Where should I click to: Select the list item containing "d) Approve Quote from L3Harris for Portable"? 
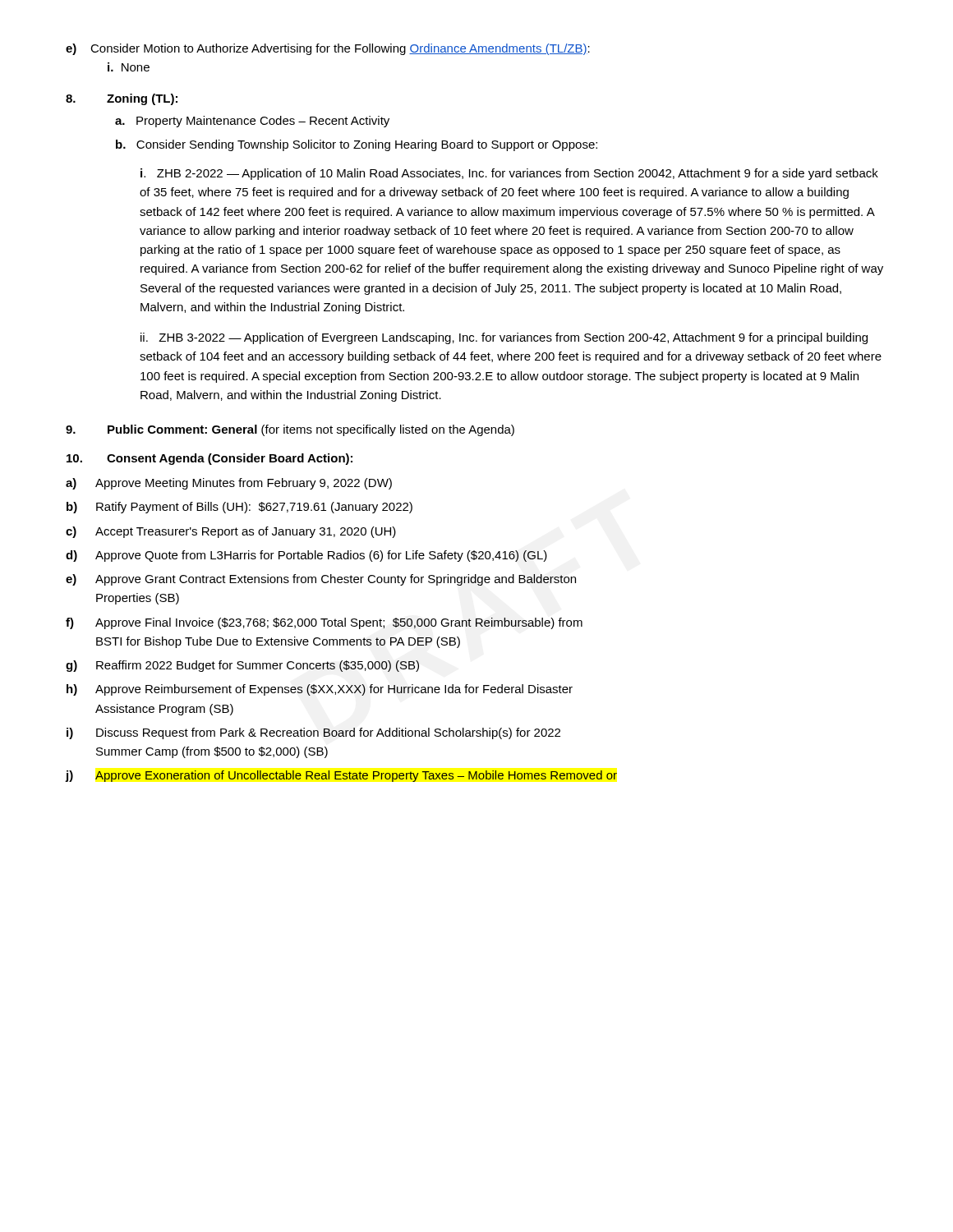pos(476,555)
